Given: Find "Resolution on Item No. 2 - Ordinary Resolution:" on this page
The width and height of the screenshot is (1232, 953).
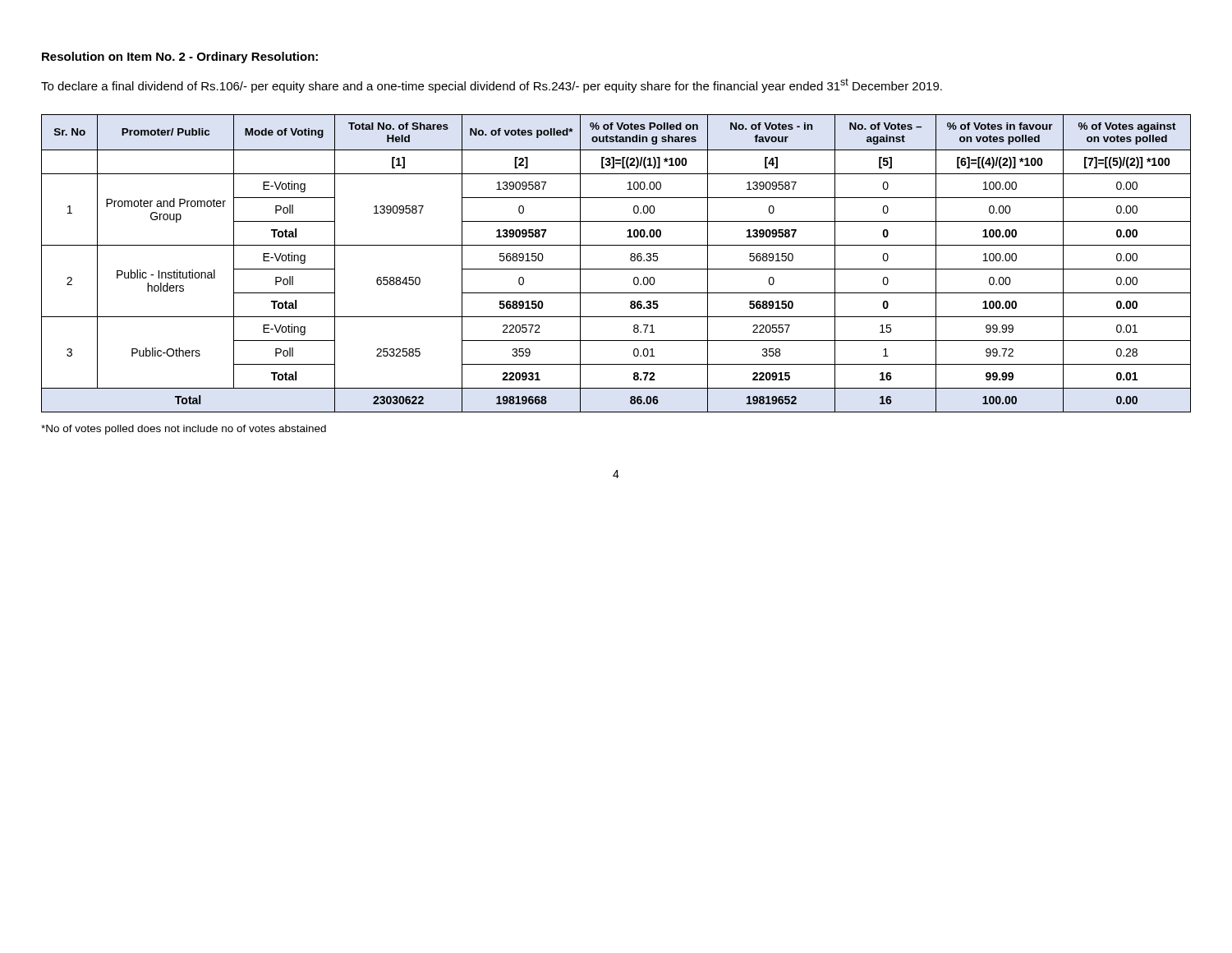Looking at the screenshot, I should click(180, 56).
